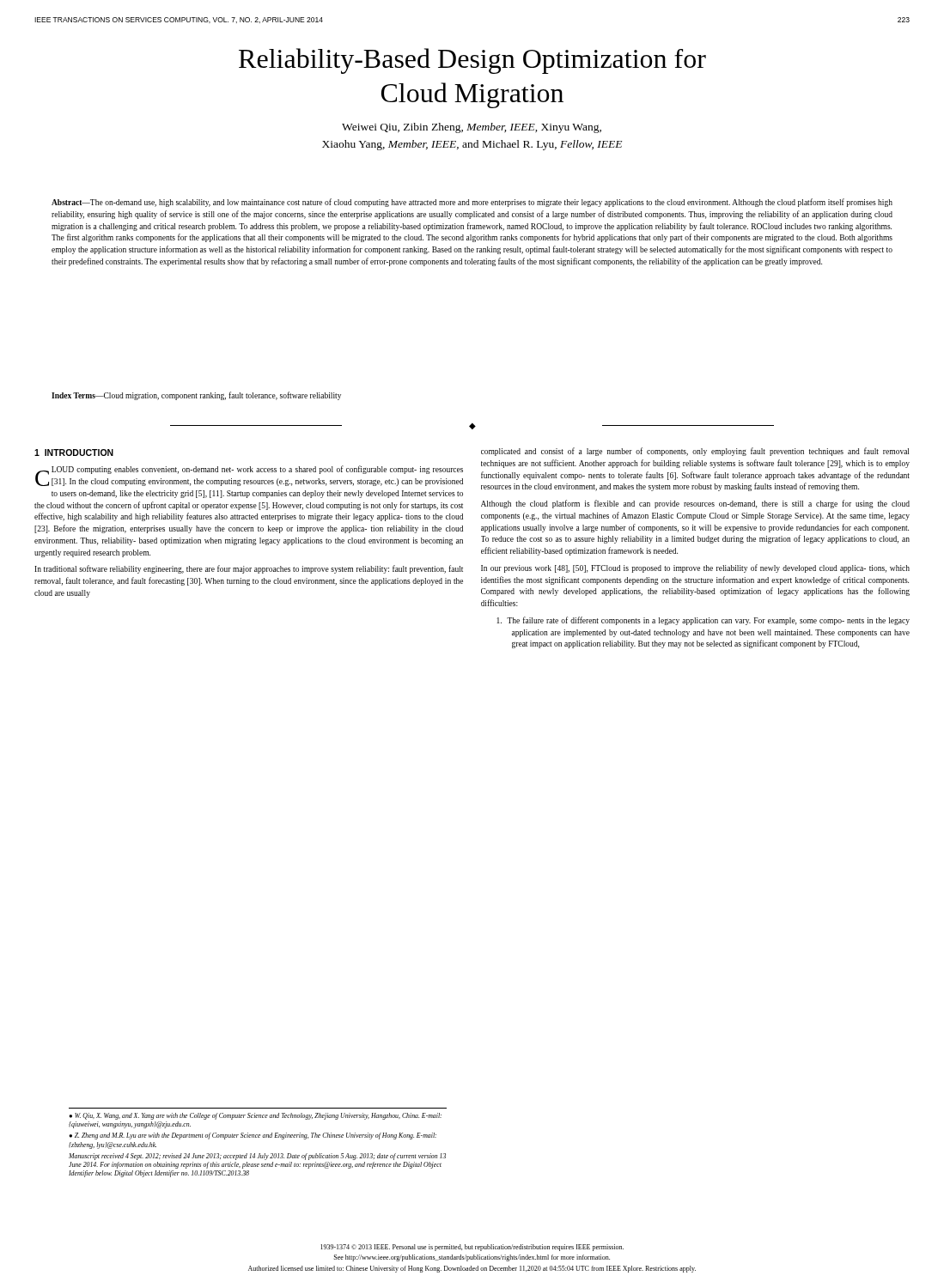The width and height of the screenshot is (944, 1288).
Task: Click on the text block starting "complicated and consist of"
Action: (x=695, y=529)
